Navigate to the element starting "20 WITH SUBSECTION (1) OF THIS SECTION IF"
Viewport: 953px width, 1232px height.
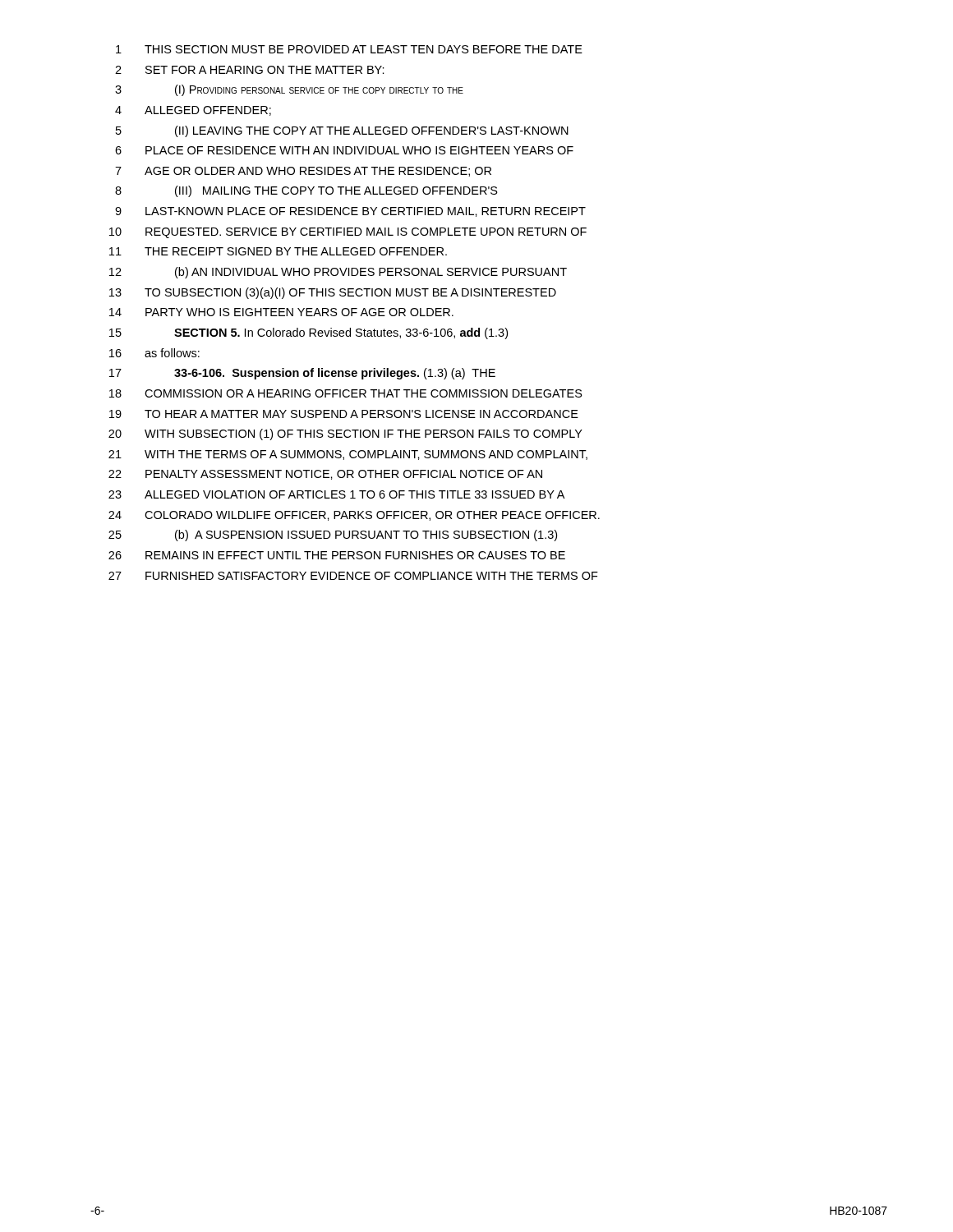pyautogui.click(x=489, y=434)
